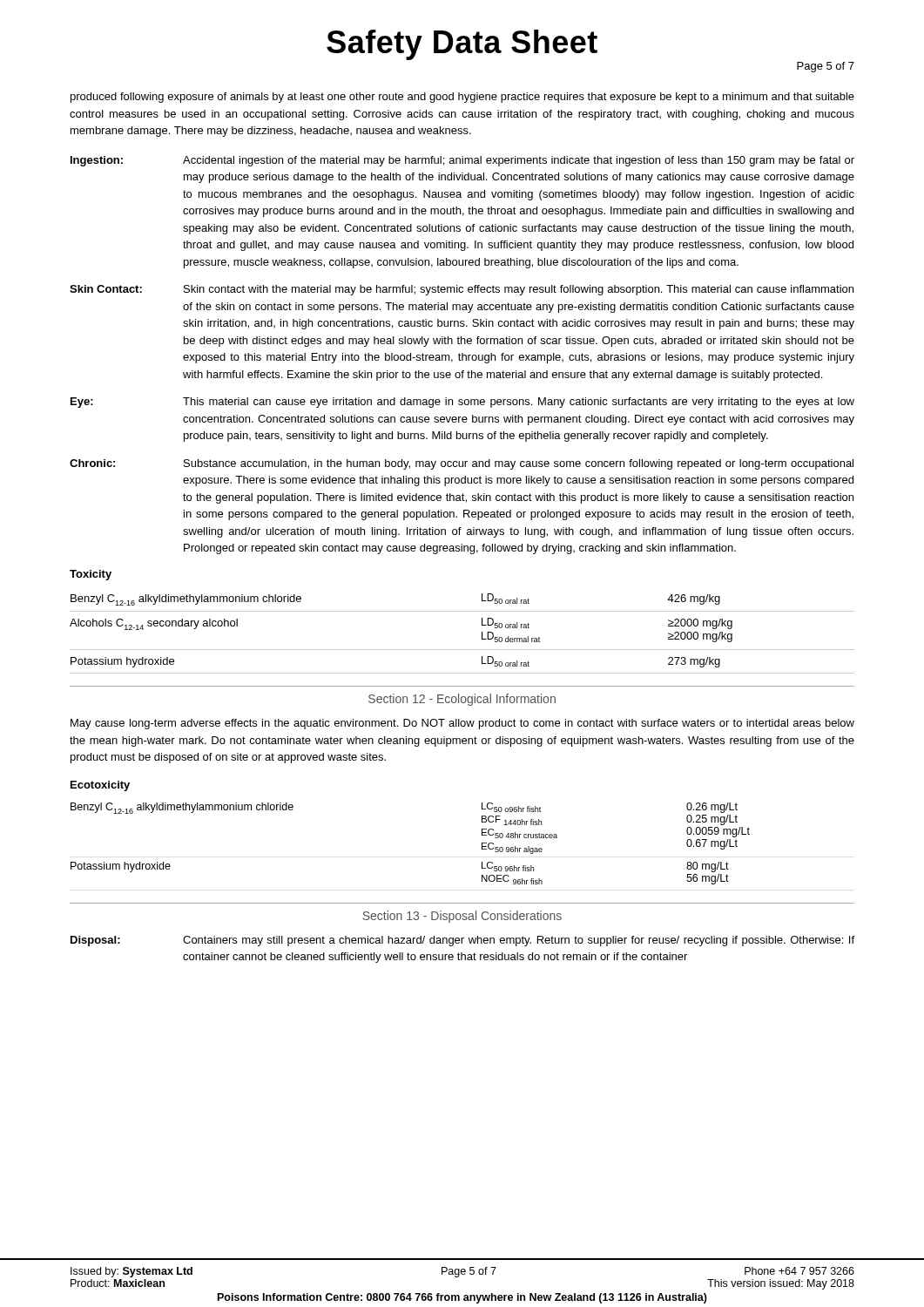The image size is (924, 1307).
Task: Locate the text "Section 13 - Disposal Considerations"
Action: (x=462, y=915)
